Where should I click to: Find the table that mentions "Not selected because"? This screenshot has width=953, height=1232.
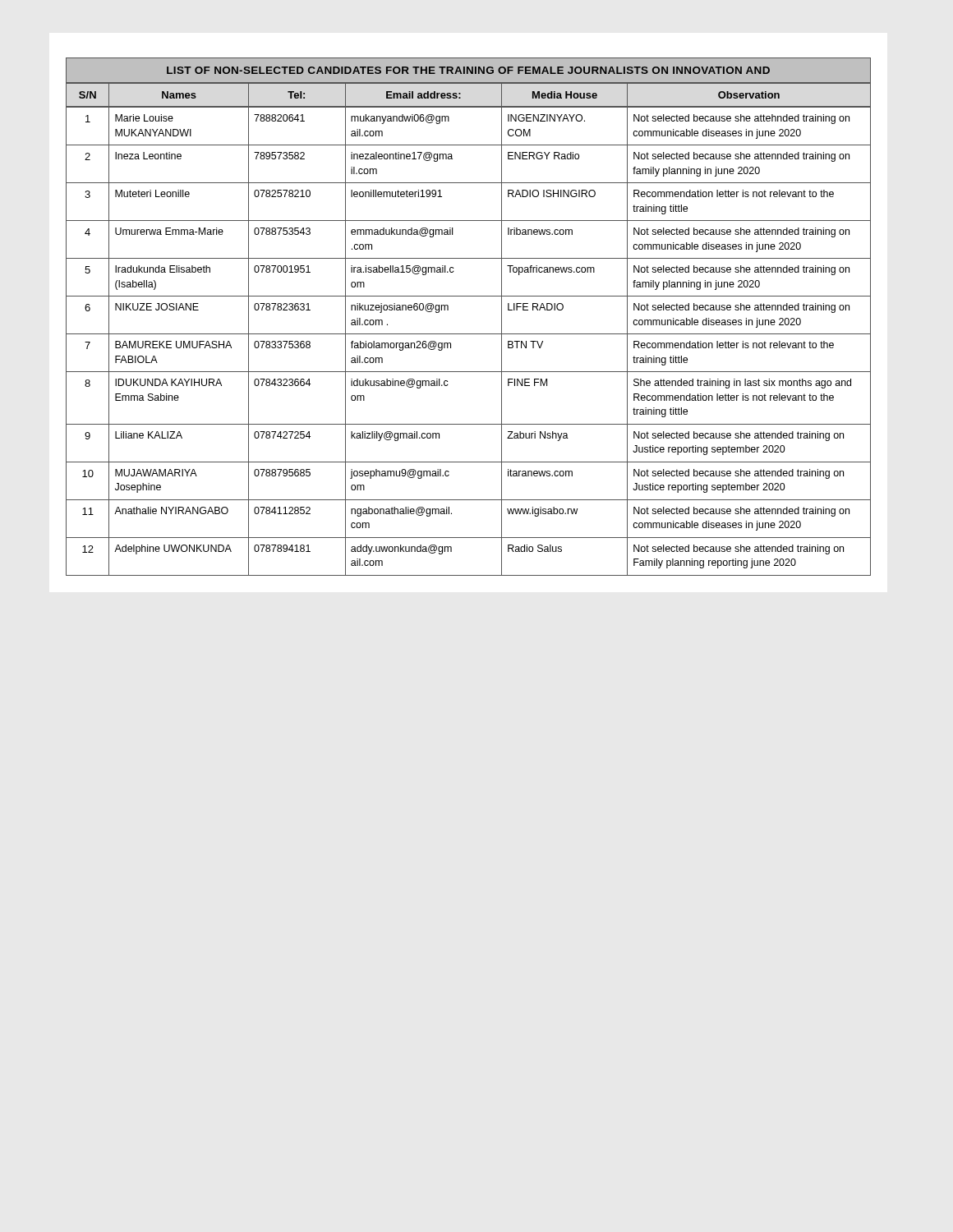coord(468,316)
